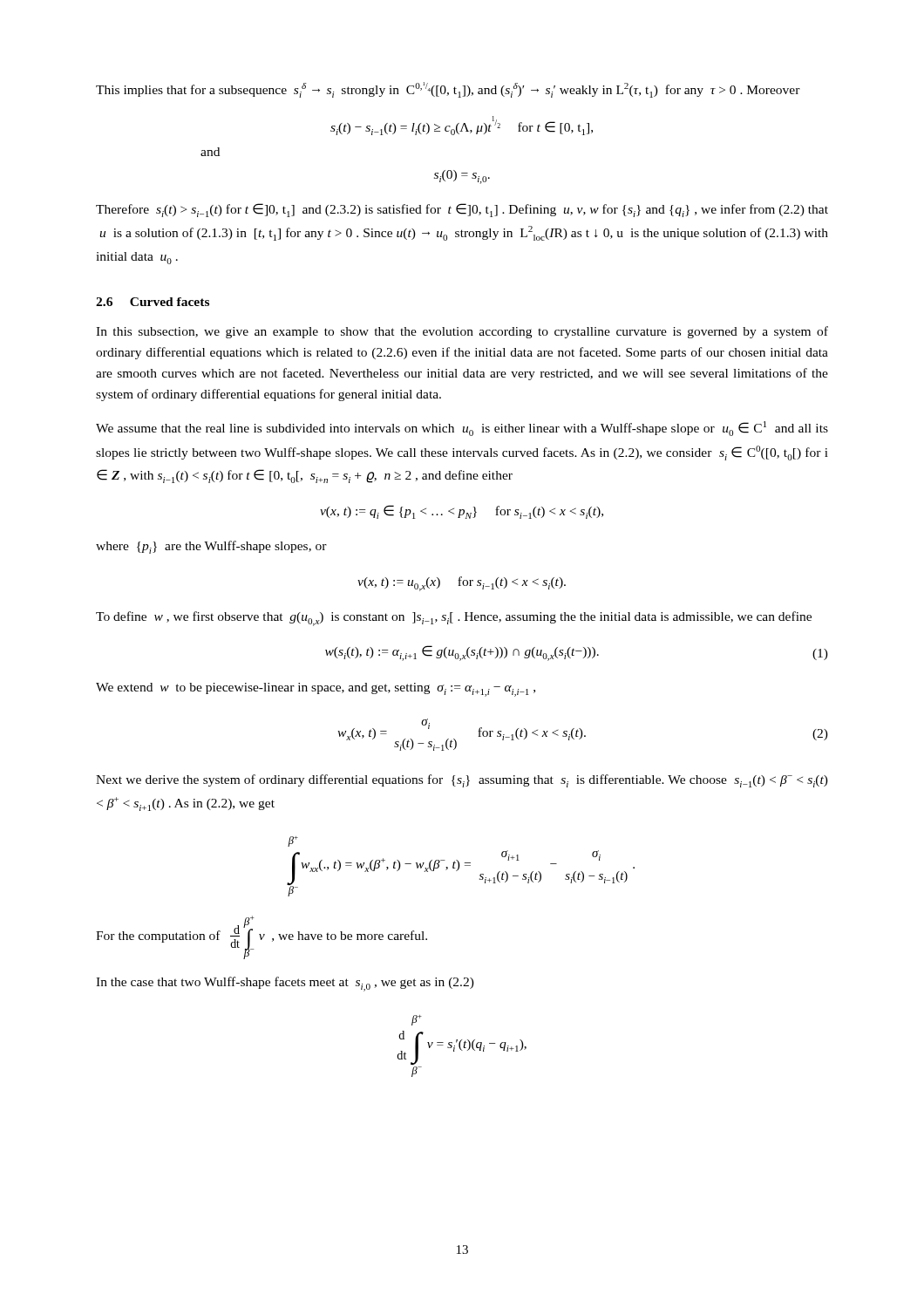Locate the text block containing "In this subsection, we give an example"
Screen dimensions: 1308x924
462,363
